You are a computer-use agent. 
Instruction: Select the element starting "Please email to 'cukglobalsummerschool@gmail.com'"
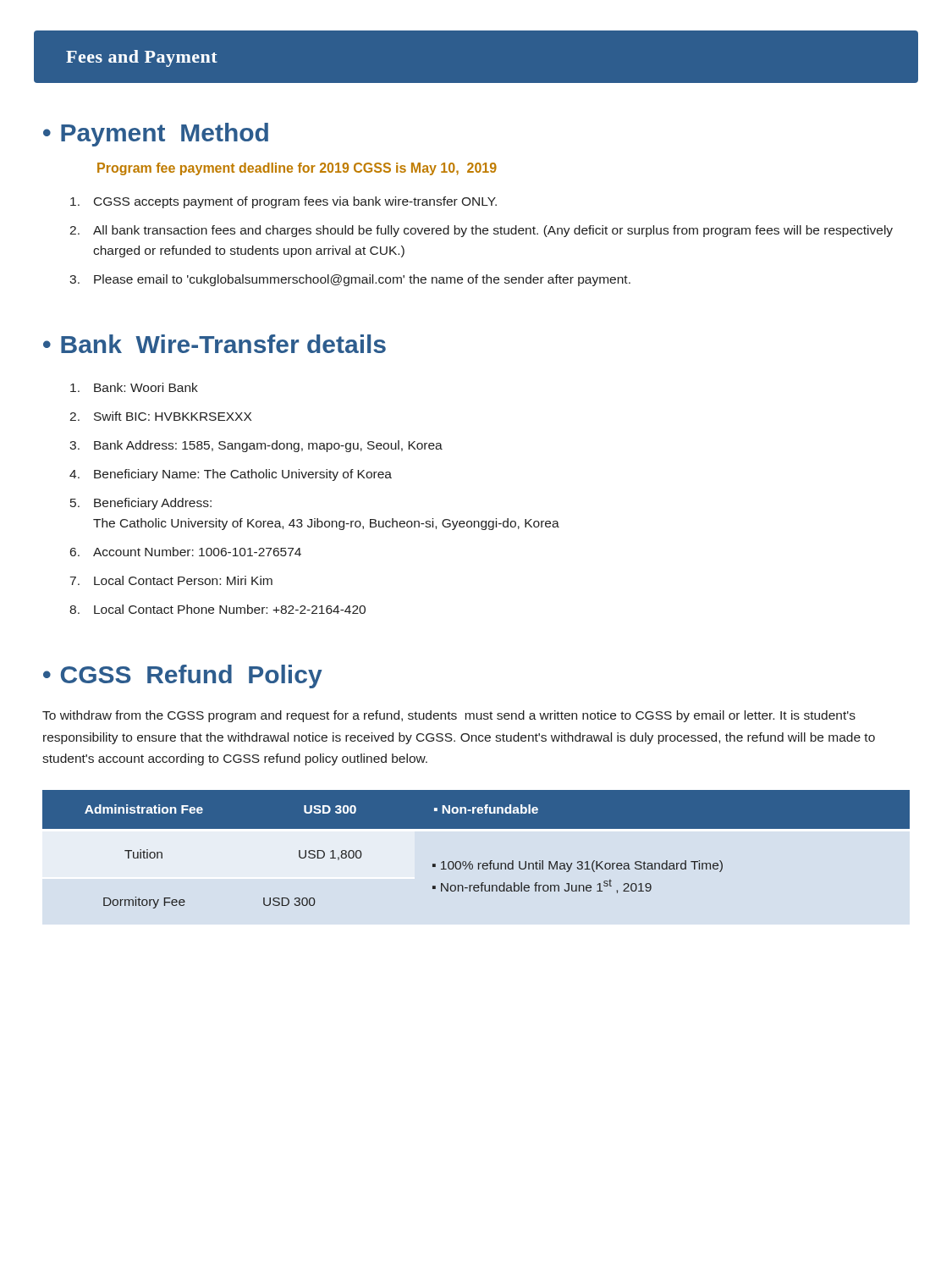[501, 279]
